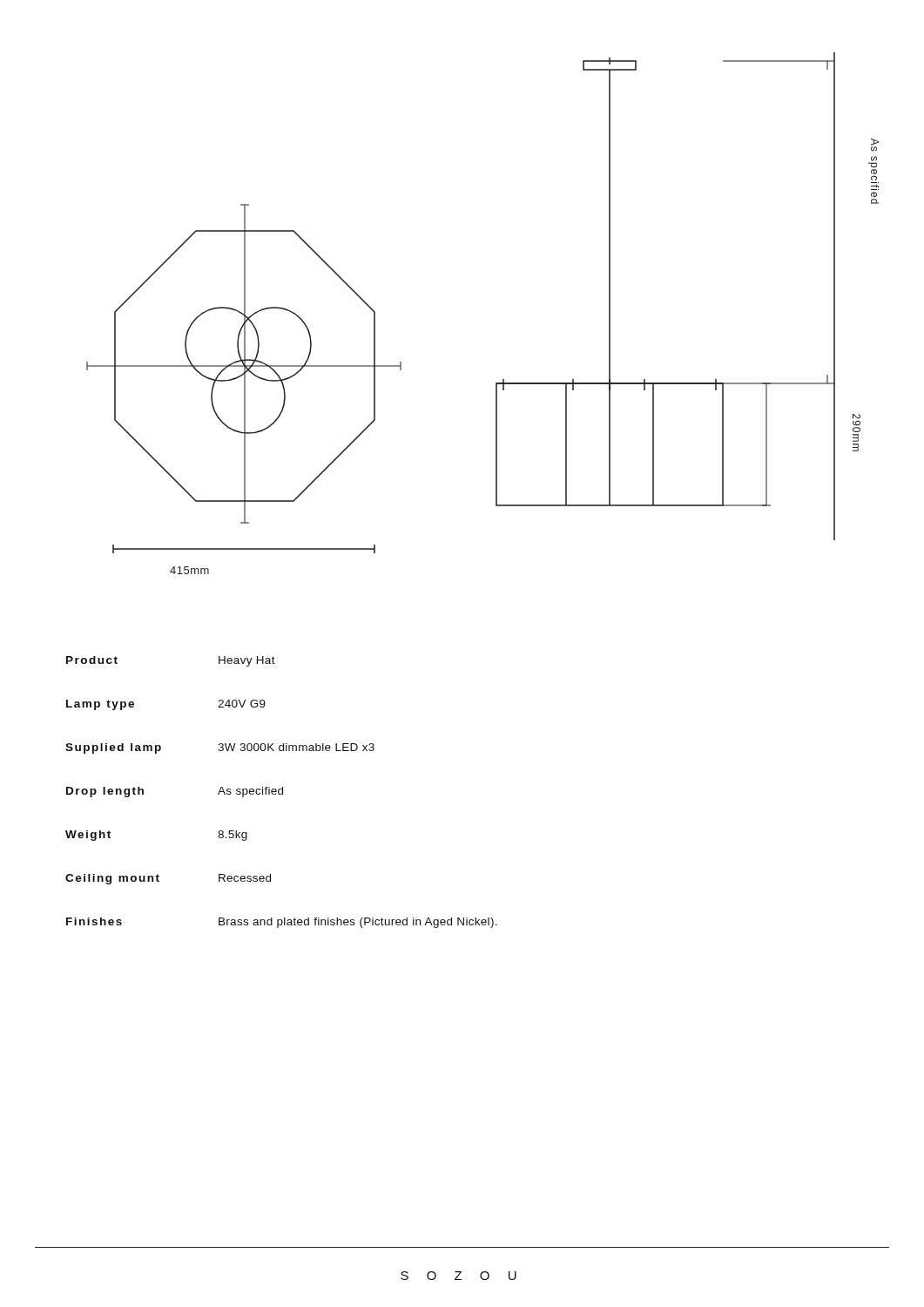Select the engineering diagram
The width and height of the screenshot is (924, 1307).
click(x=462, y=322)
